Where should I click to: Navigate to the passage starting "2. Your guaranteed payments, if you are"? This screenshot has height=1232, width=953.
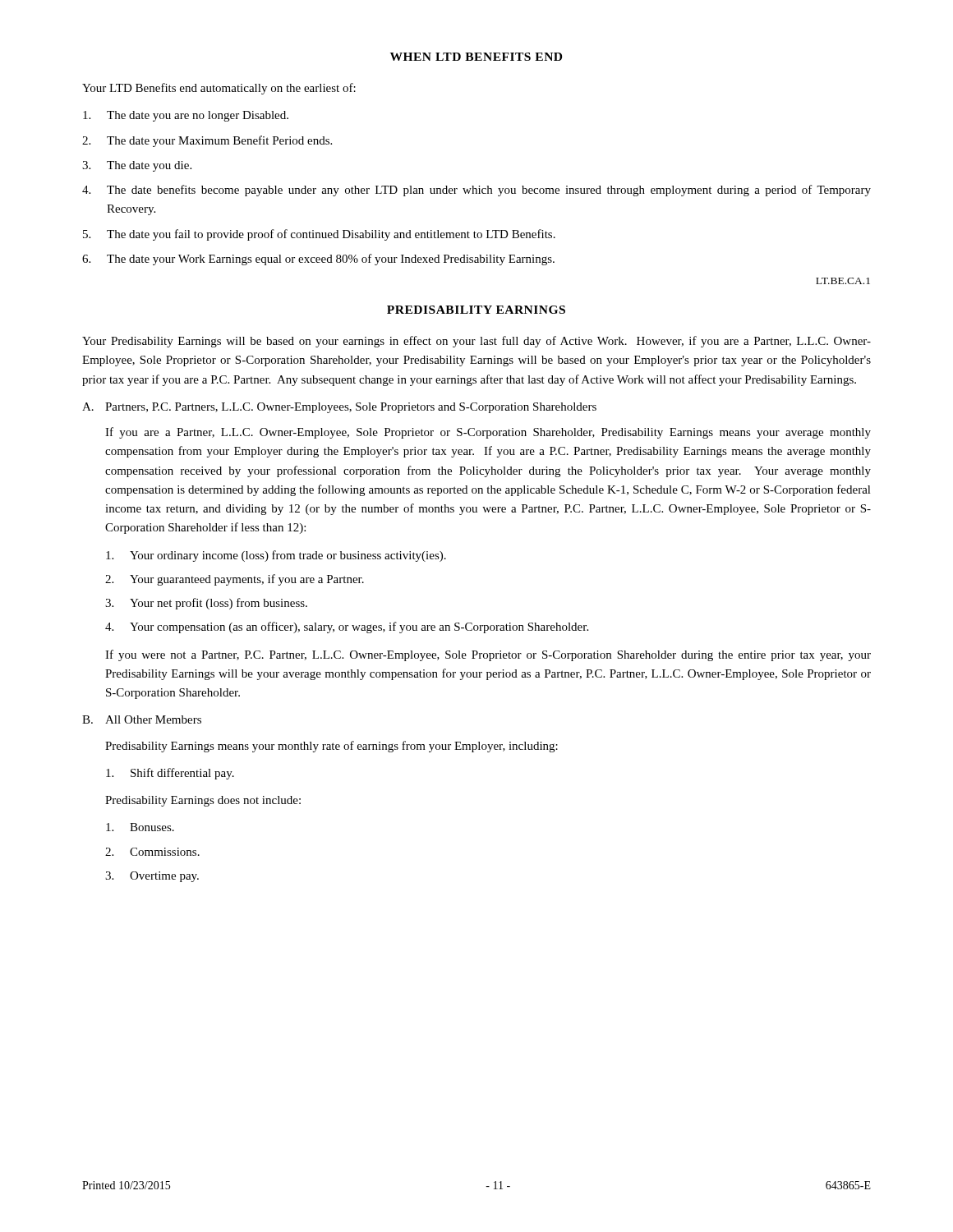tap(235, 580)
